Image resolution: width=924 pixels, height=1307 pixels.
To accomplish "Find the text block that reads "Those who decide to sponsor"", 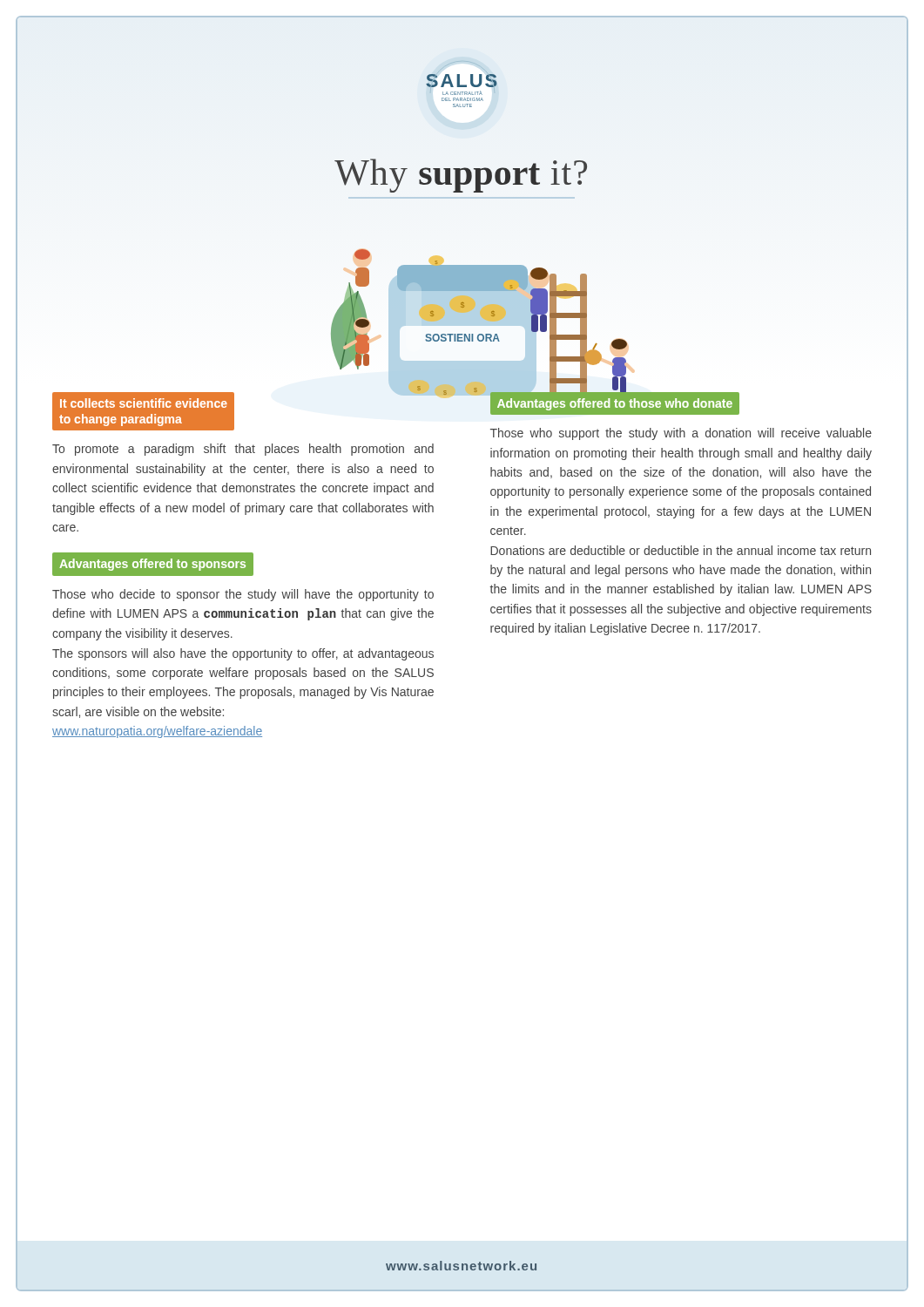I will click(243, 663).
